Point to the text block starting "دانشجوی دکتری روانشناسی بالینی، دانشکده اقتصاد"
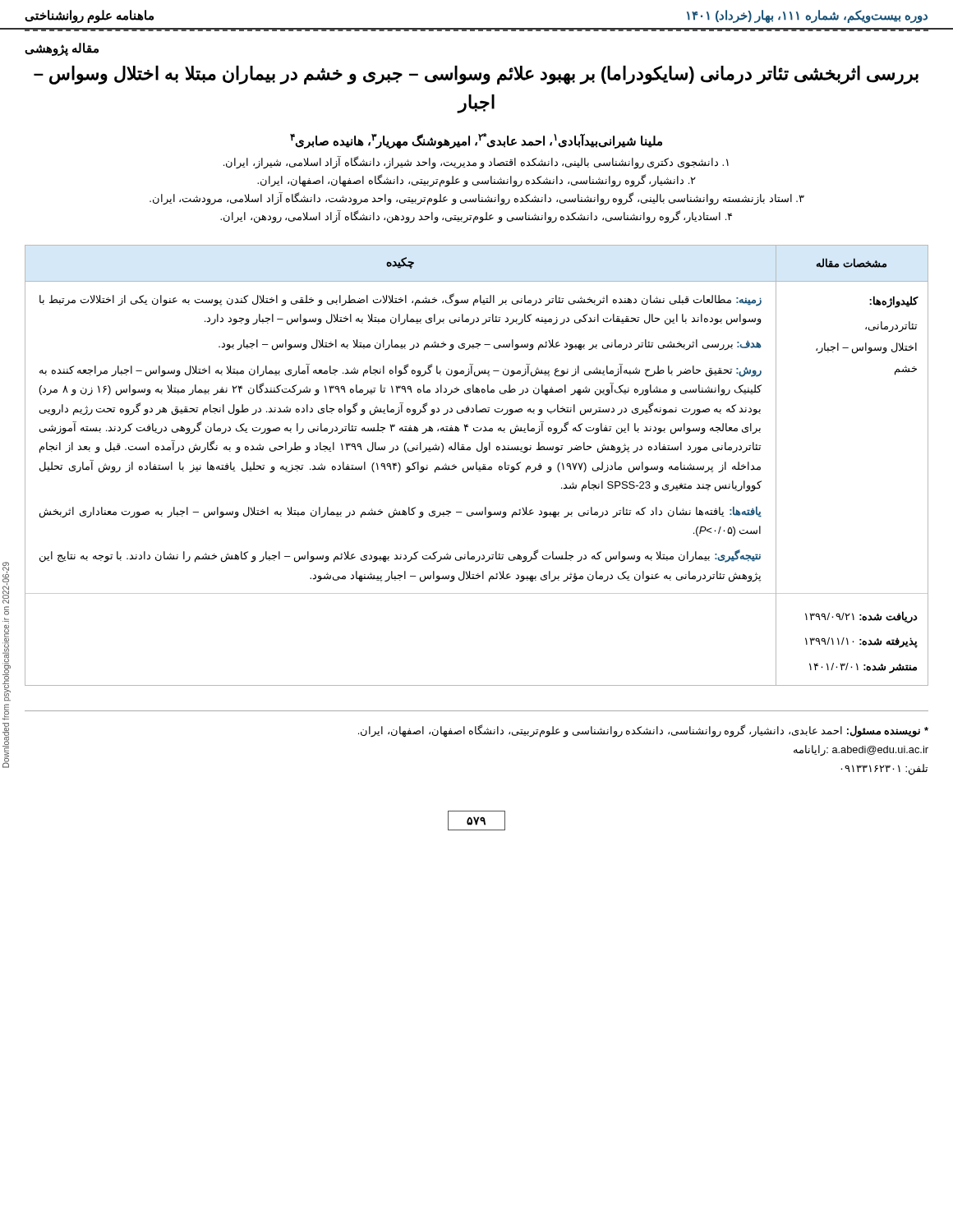 (476, 190)
